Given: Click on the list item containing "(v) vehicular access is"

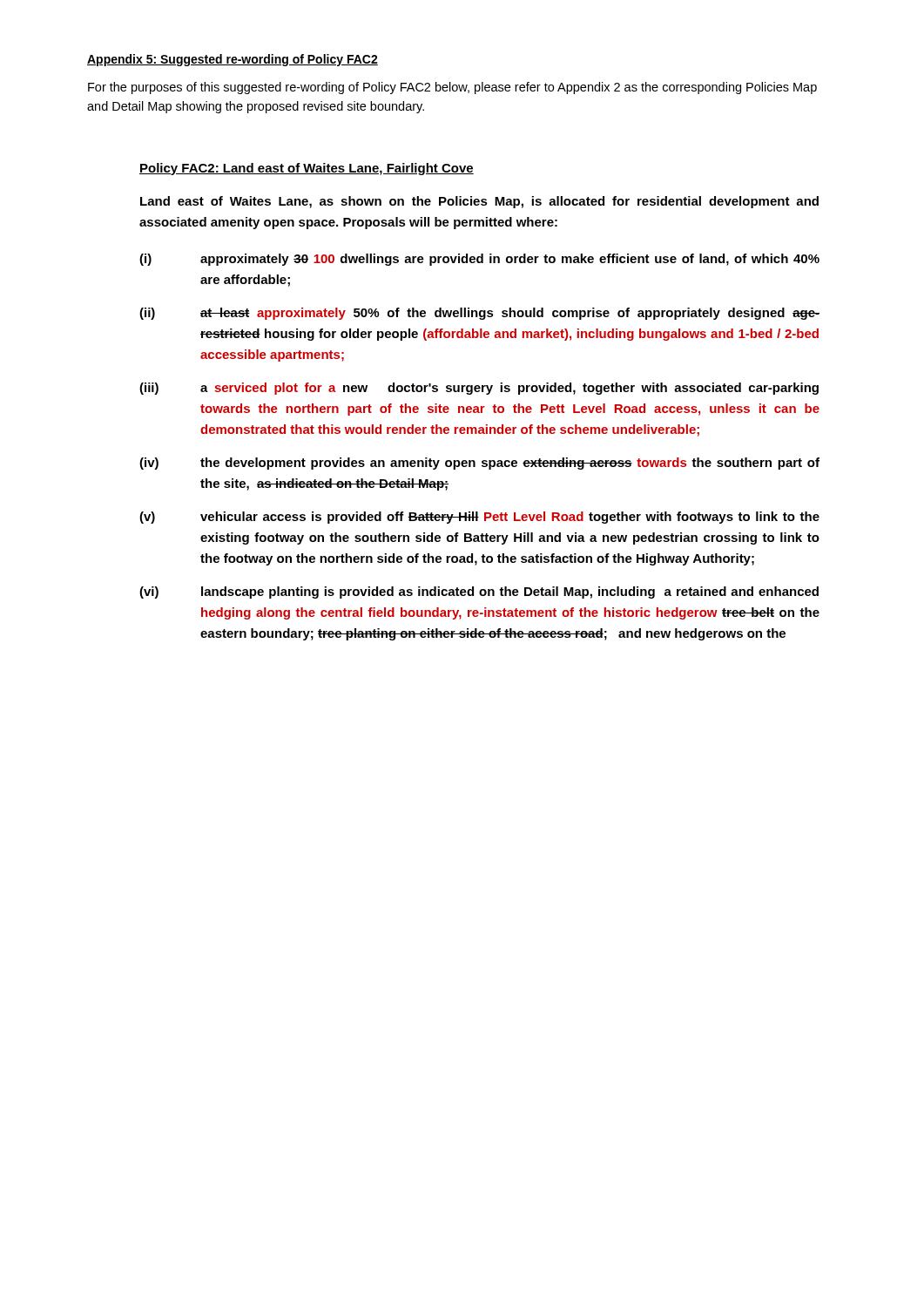Looking at the screenshot, I should pyautogui.click(x=479, y=537).
